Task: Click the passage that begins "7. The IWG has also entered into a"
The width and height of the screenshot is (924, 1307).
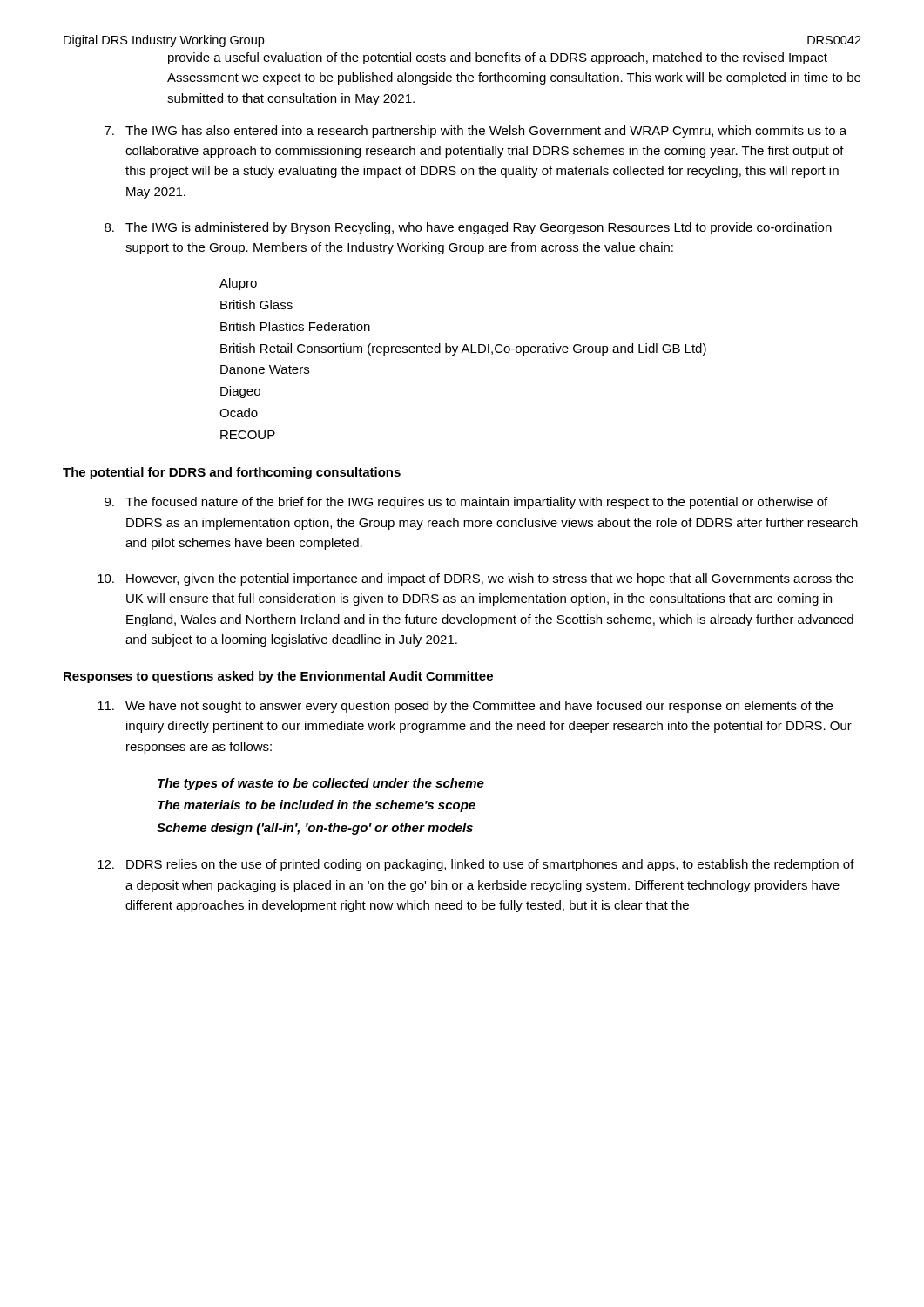Action: pos(462,160)
